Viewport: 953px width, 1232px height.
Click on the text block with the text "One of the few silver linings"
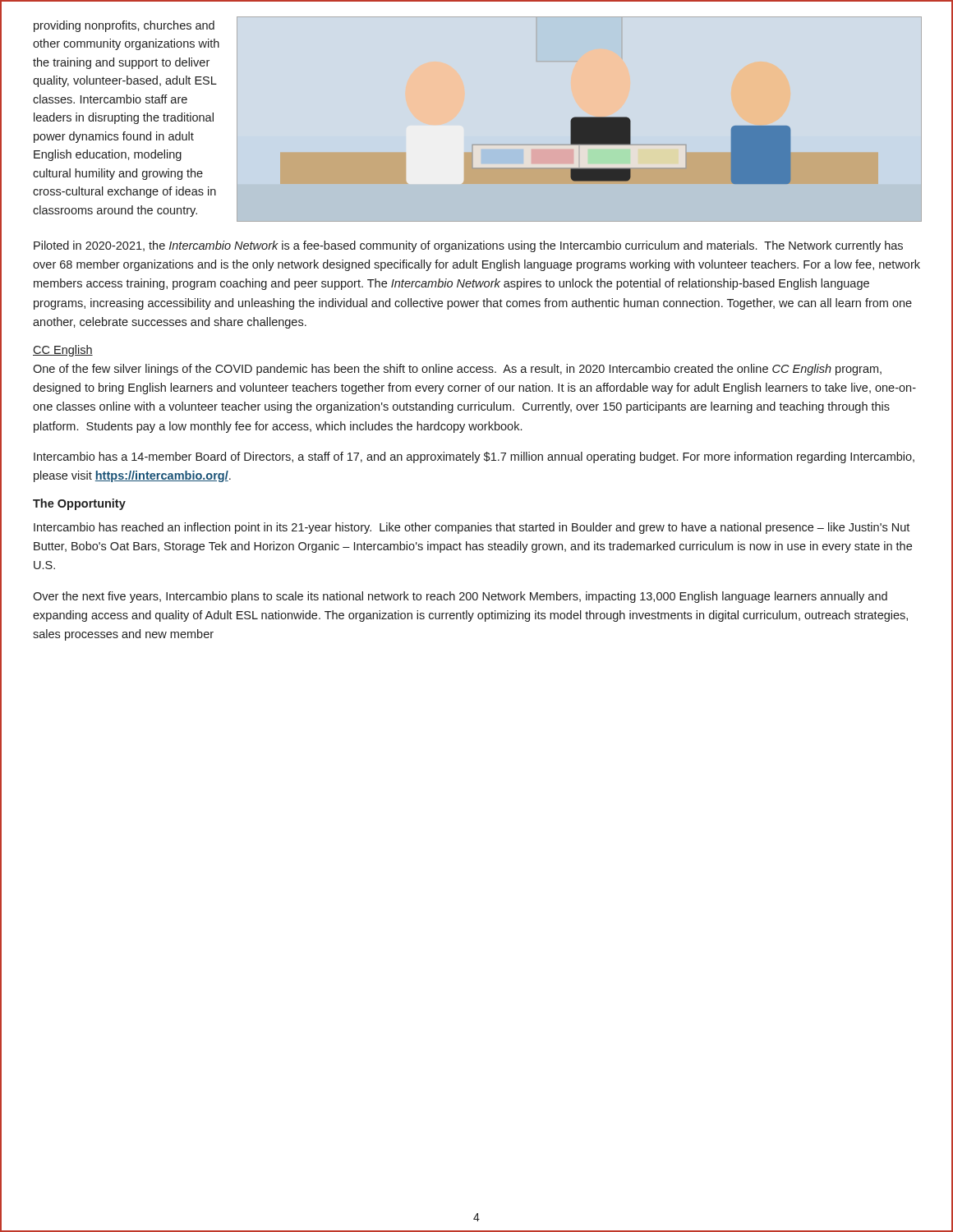(474, 397)
